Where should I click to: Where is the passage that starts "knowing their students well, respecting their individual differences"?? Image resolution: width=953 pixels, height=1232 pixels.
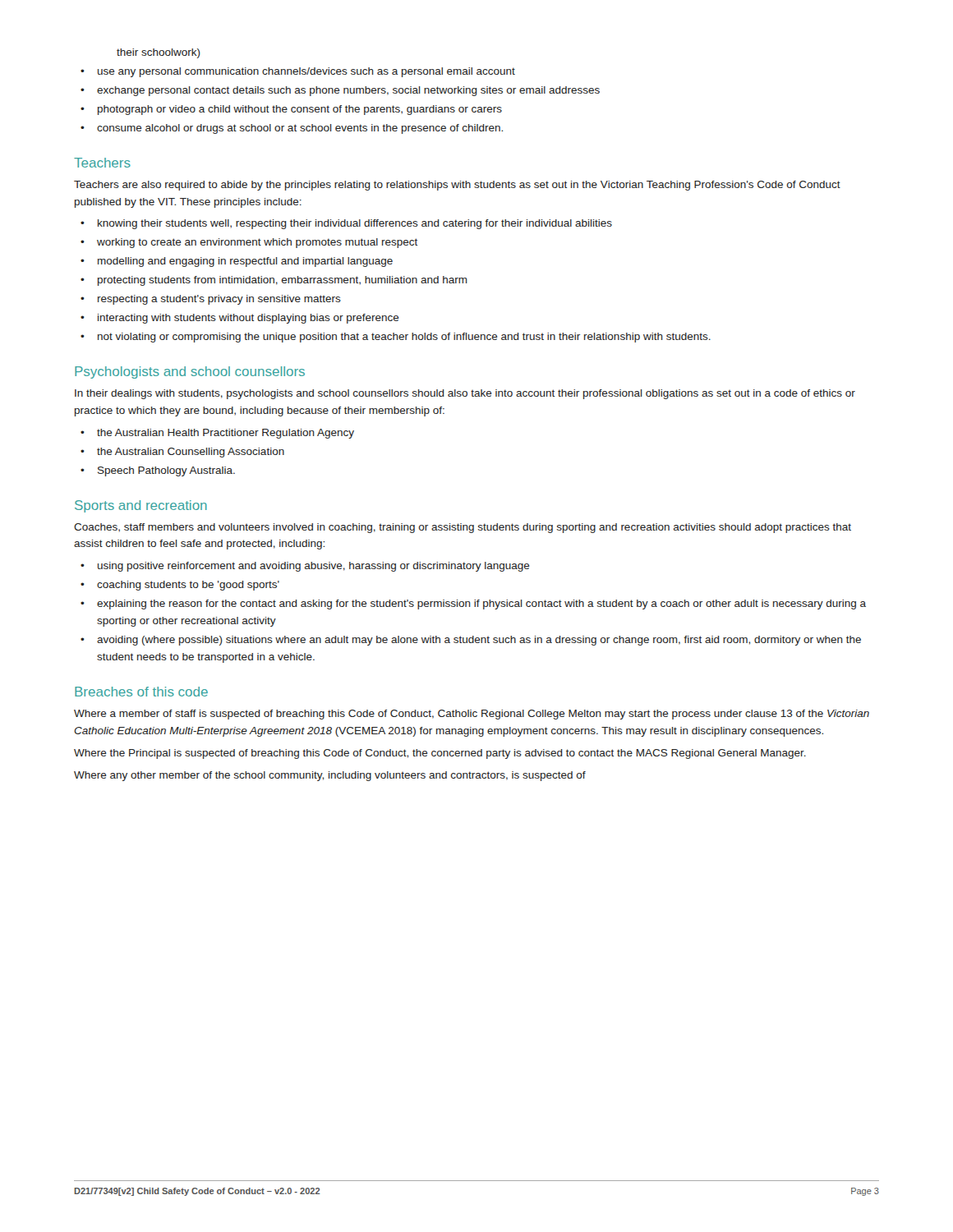coord(355,223)
